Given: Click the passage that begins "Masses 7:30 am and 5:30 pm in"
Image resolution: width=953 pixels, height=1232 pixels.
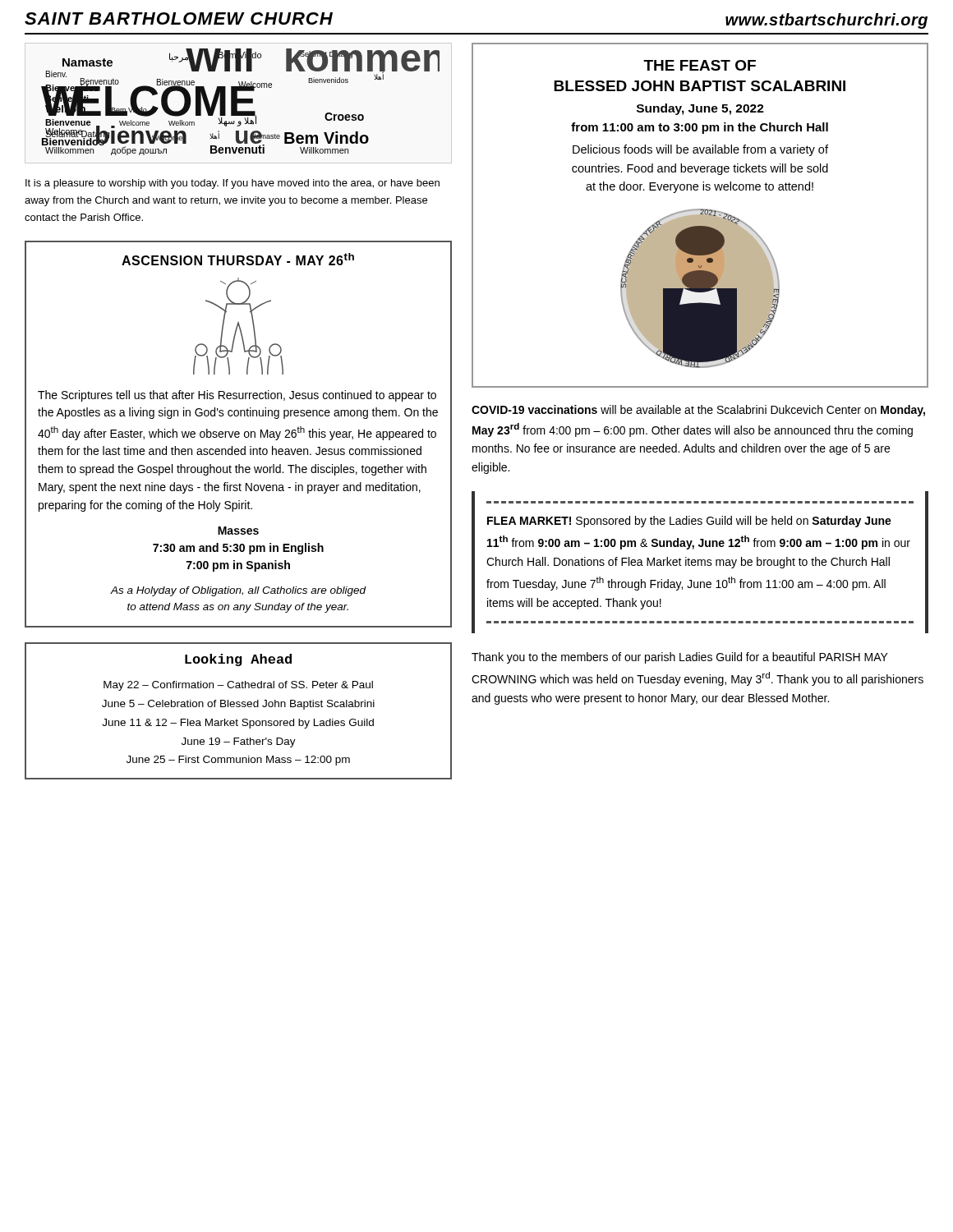Looking at the screenshot, I should click(238, 548).
